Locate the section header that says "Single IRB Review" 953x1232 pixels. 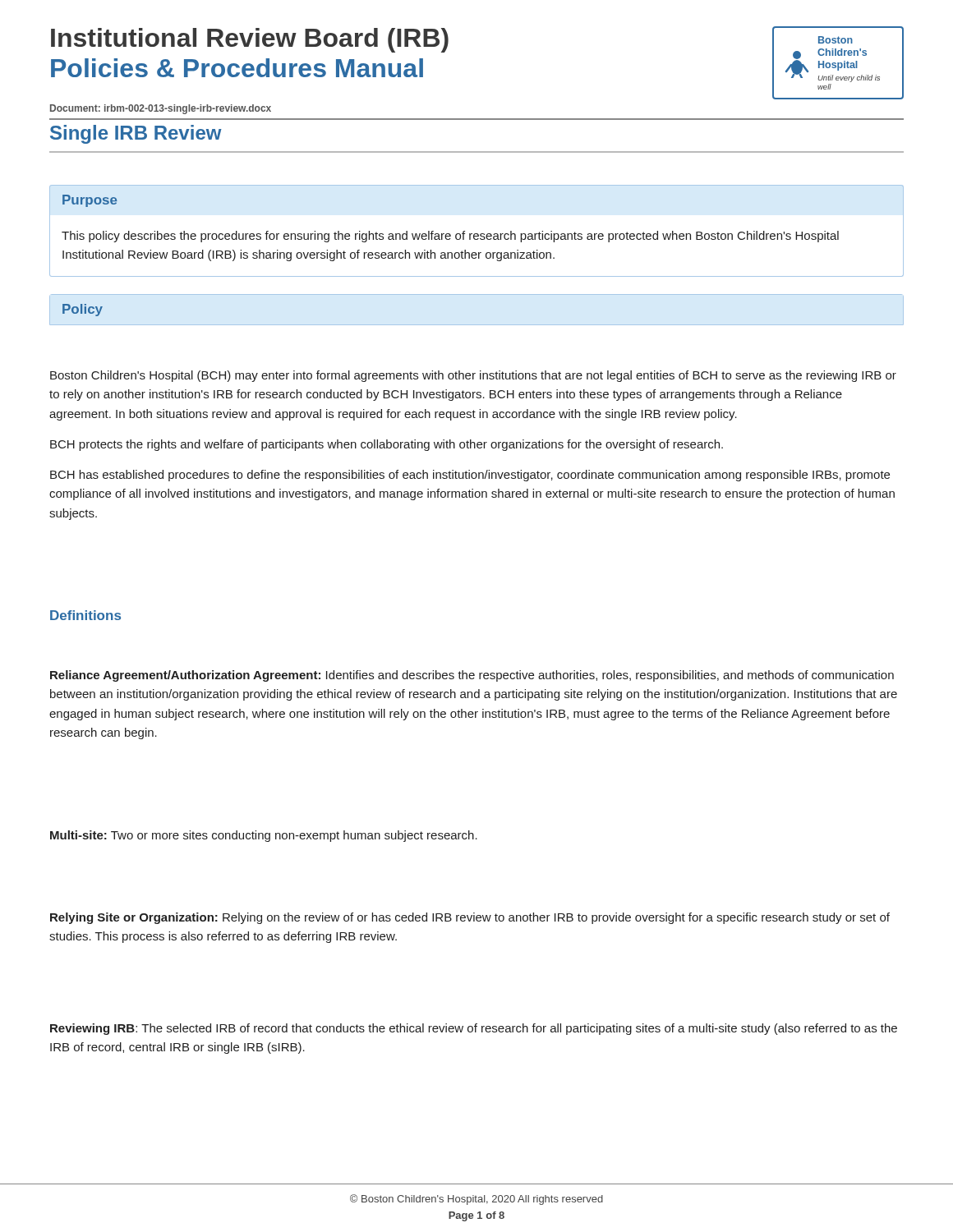(136, 134)
